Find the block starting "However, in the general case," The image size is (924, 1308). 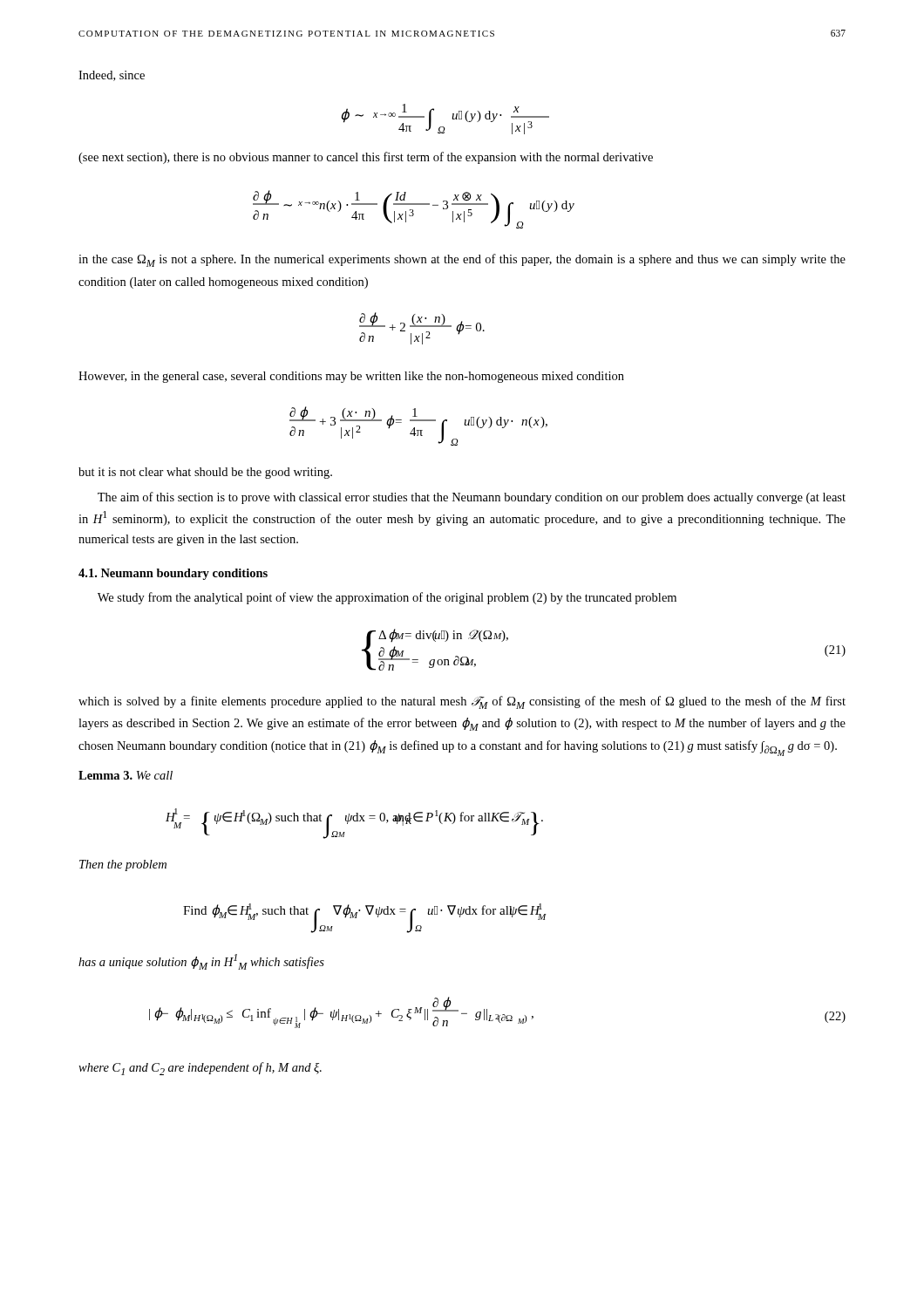point(462,376)
